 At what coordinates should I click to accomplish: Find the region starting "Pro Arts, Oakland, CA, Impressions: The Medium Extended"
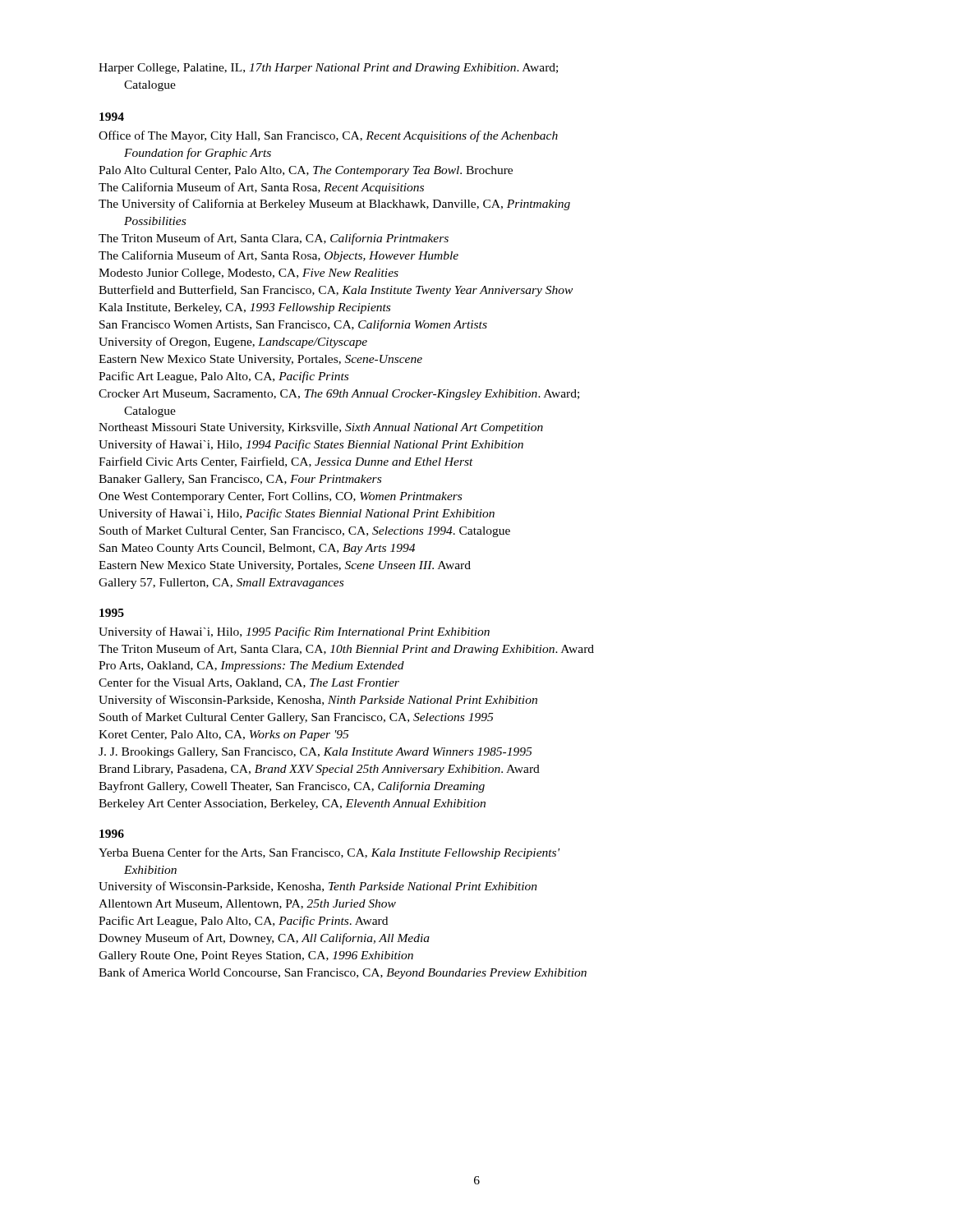point(251,665)
